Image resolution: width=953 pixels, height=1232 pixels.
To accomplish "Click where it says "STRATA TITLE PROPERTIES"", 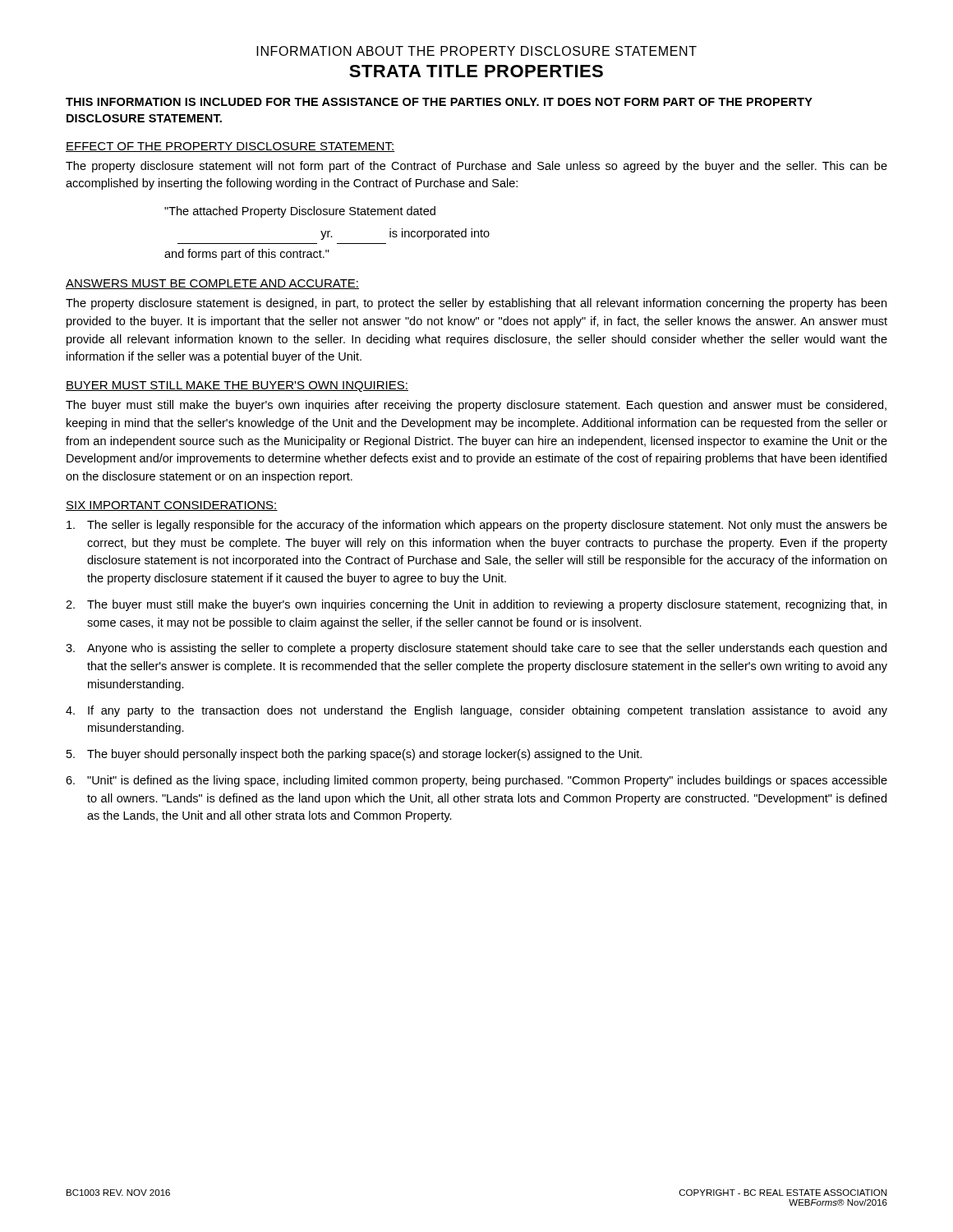I will [476, 71].
